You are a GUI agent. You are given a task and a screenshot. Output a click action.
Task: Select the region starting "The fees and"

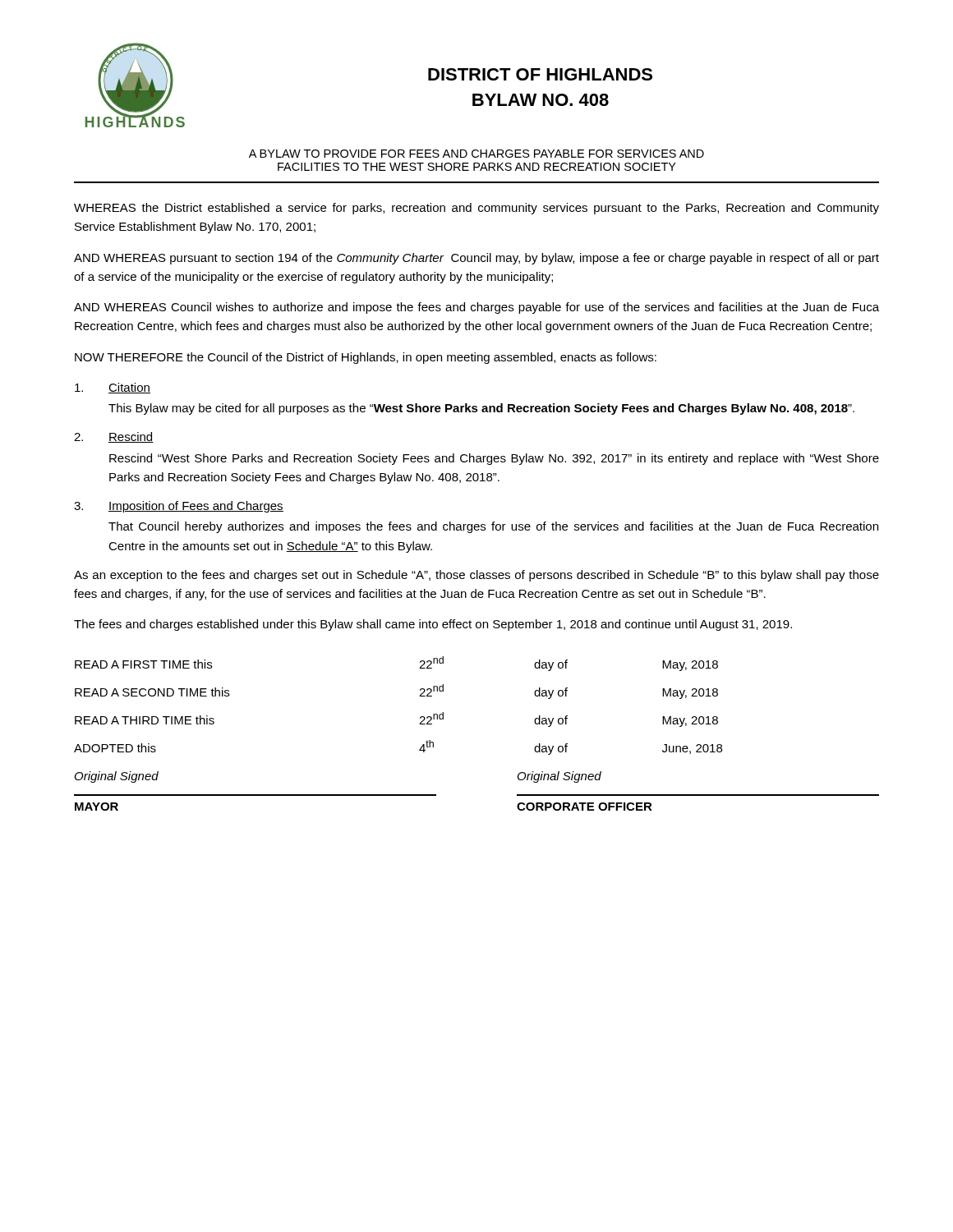[x=434, y=624]
